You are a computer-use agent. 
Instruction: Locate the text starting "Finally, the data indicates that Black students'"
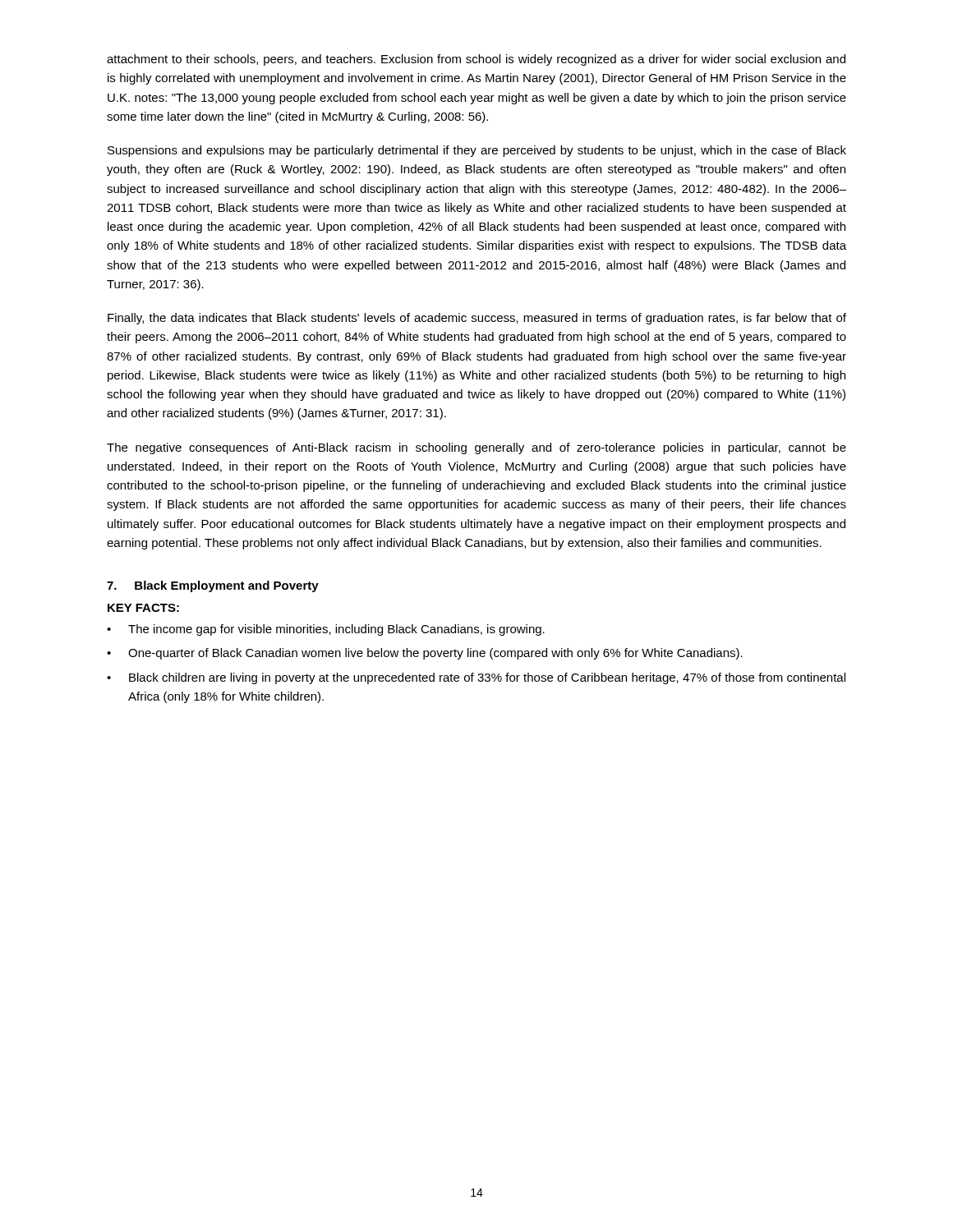click(x=476, y=365)
